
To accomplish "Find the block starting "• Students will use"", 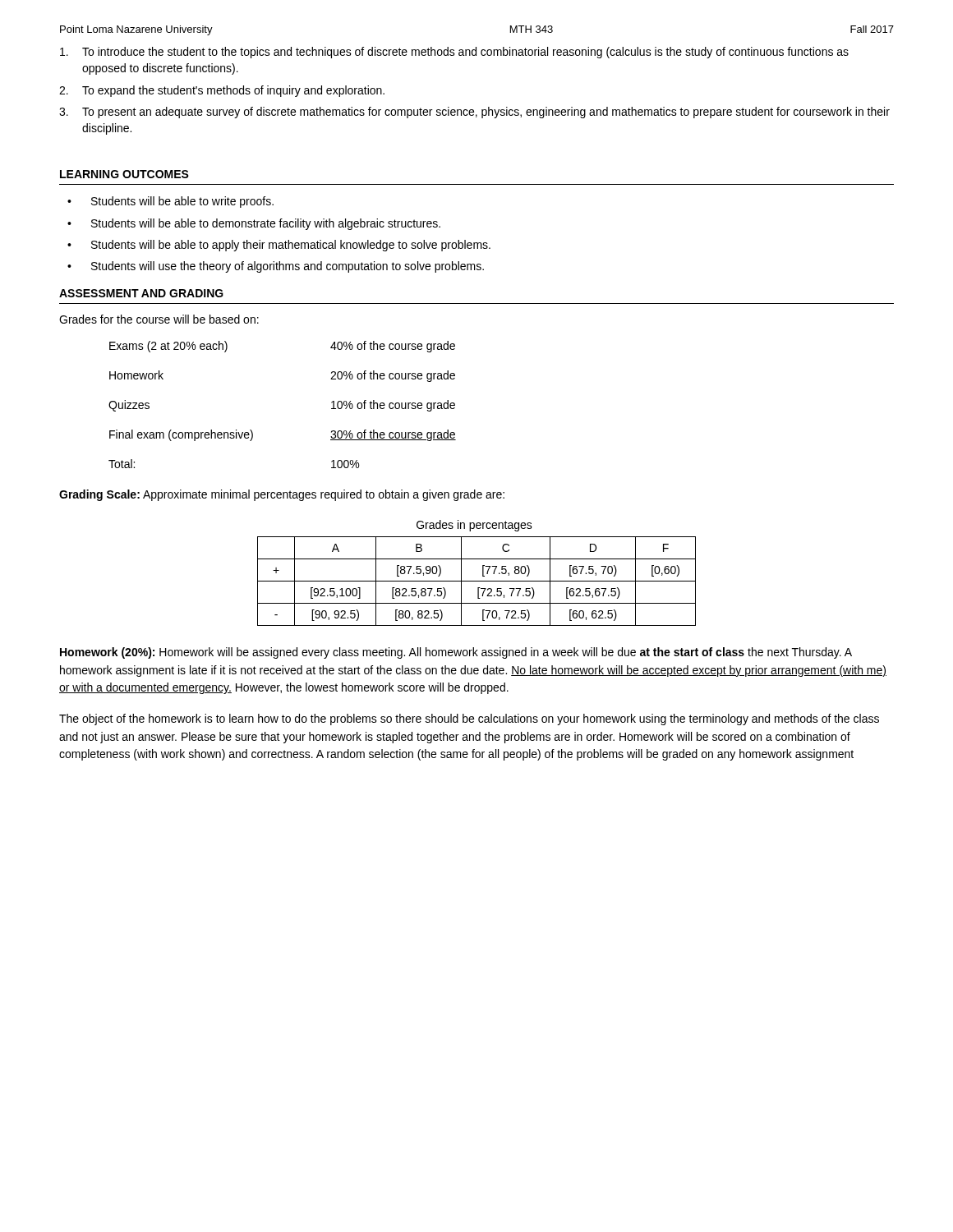I will tap(276, 267).
